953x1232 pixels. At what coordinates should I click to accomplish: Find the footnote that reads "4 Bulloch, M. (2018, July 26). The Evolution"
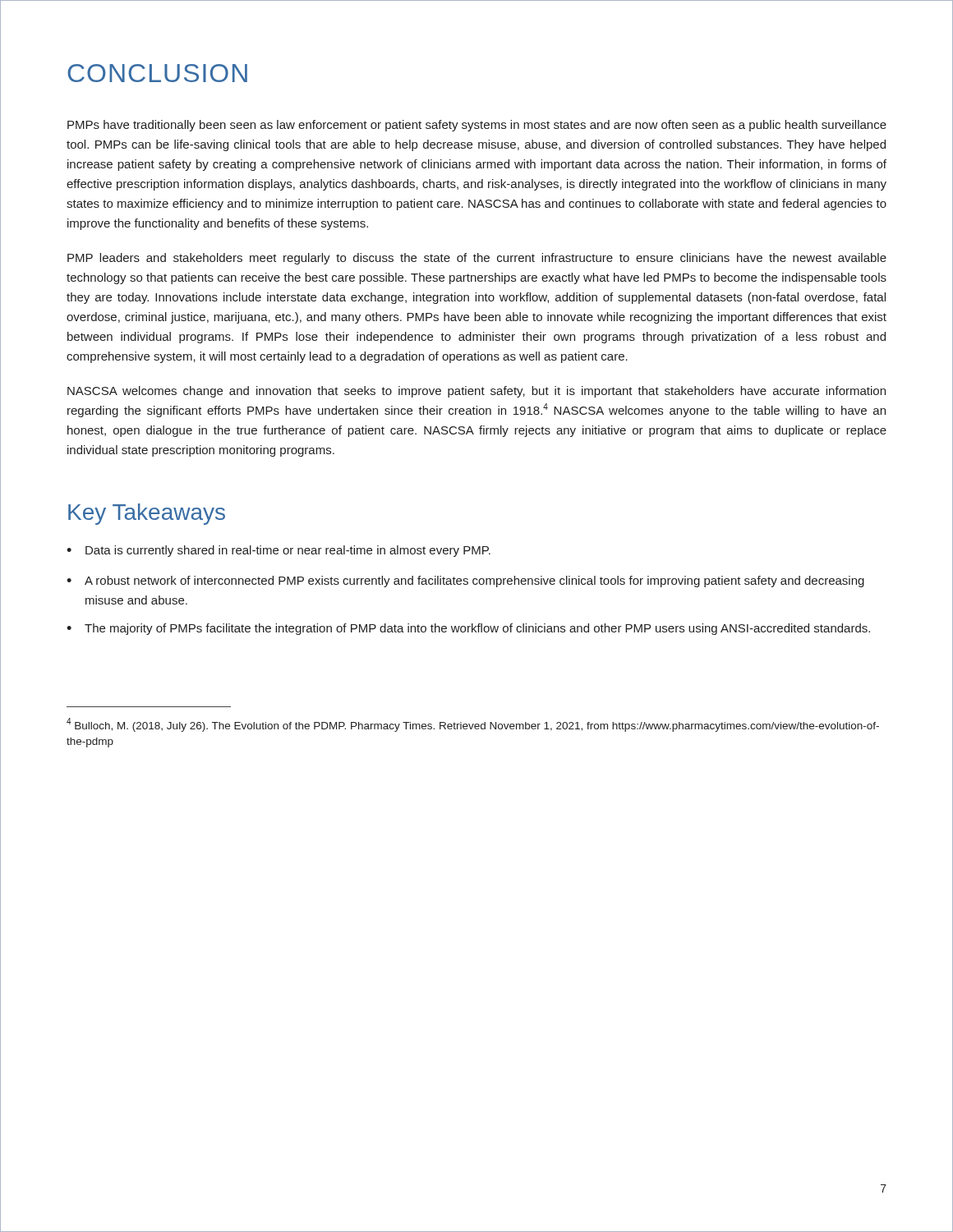(x=473, y=732)
